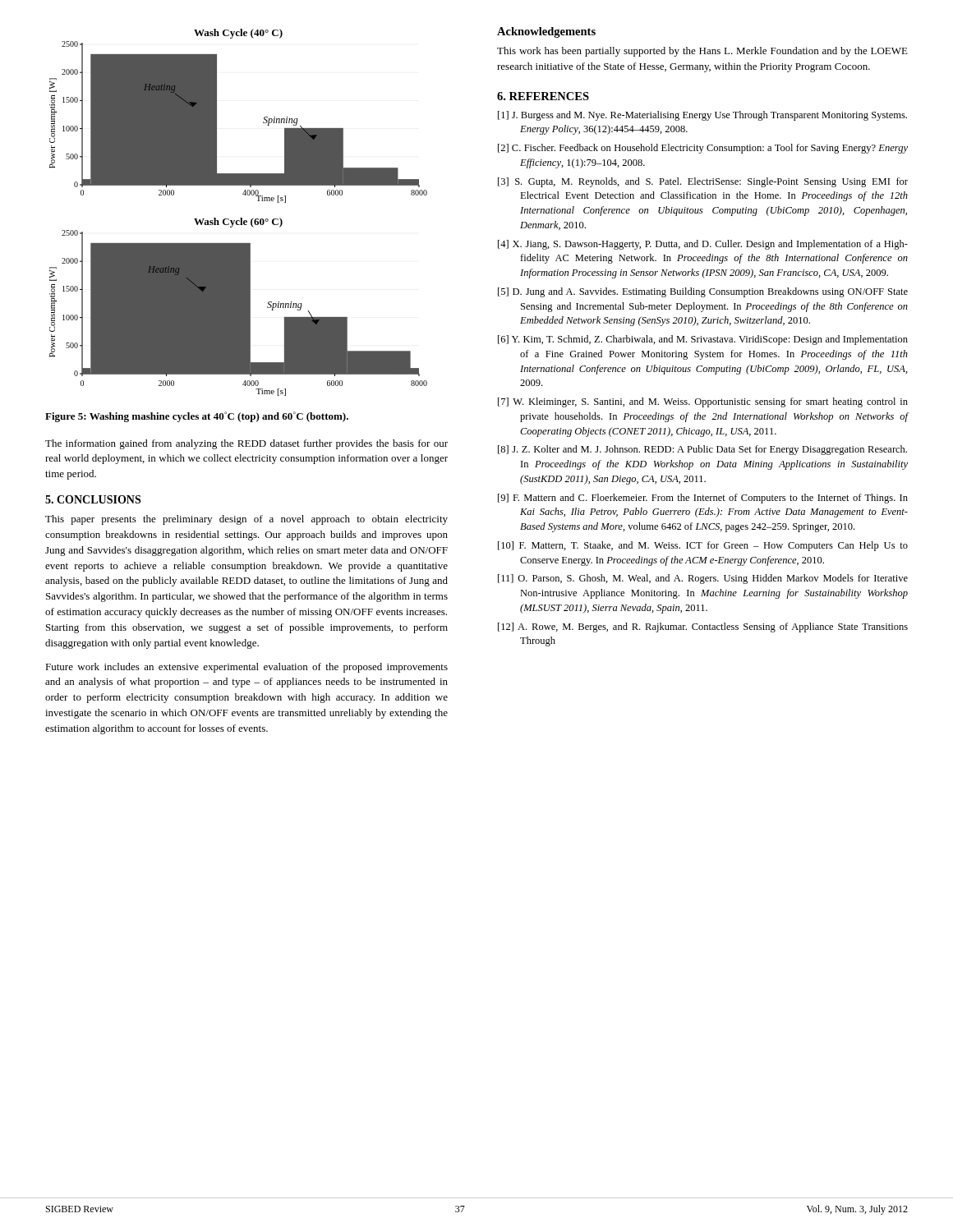Find the text starting "[3] S. Gupta,"
This screenshot has width=953, height=1232.
[702, 203]
